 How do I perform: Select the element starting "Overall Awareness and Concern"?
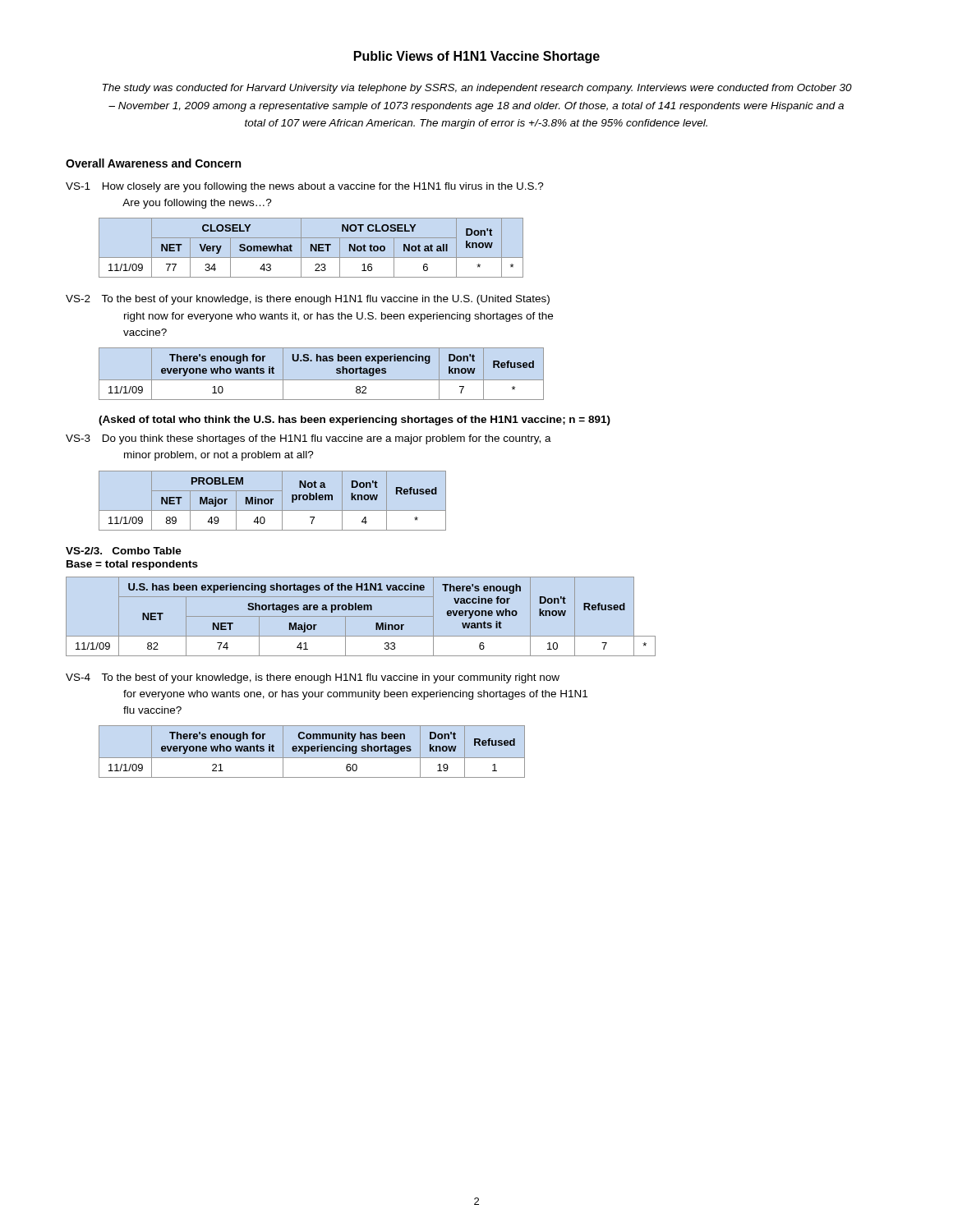pos(154,163)
